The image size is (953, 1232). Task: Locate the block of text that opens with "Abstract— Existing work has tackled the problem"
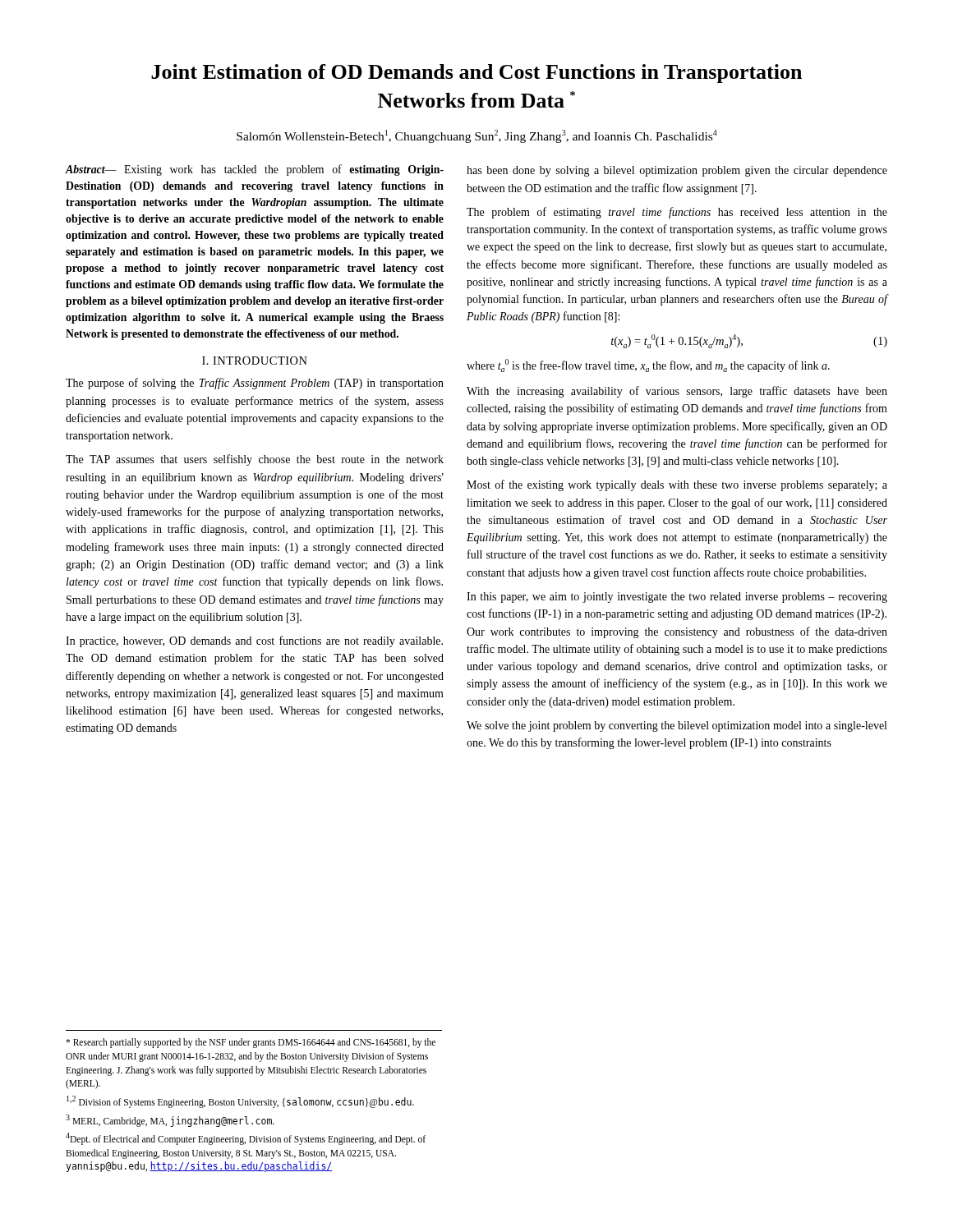point(255,252)
